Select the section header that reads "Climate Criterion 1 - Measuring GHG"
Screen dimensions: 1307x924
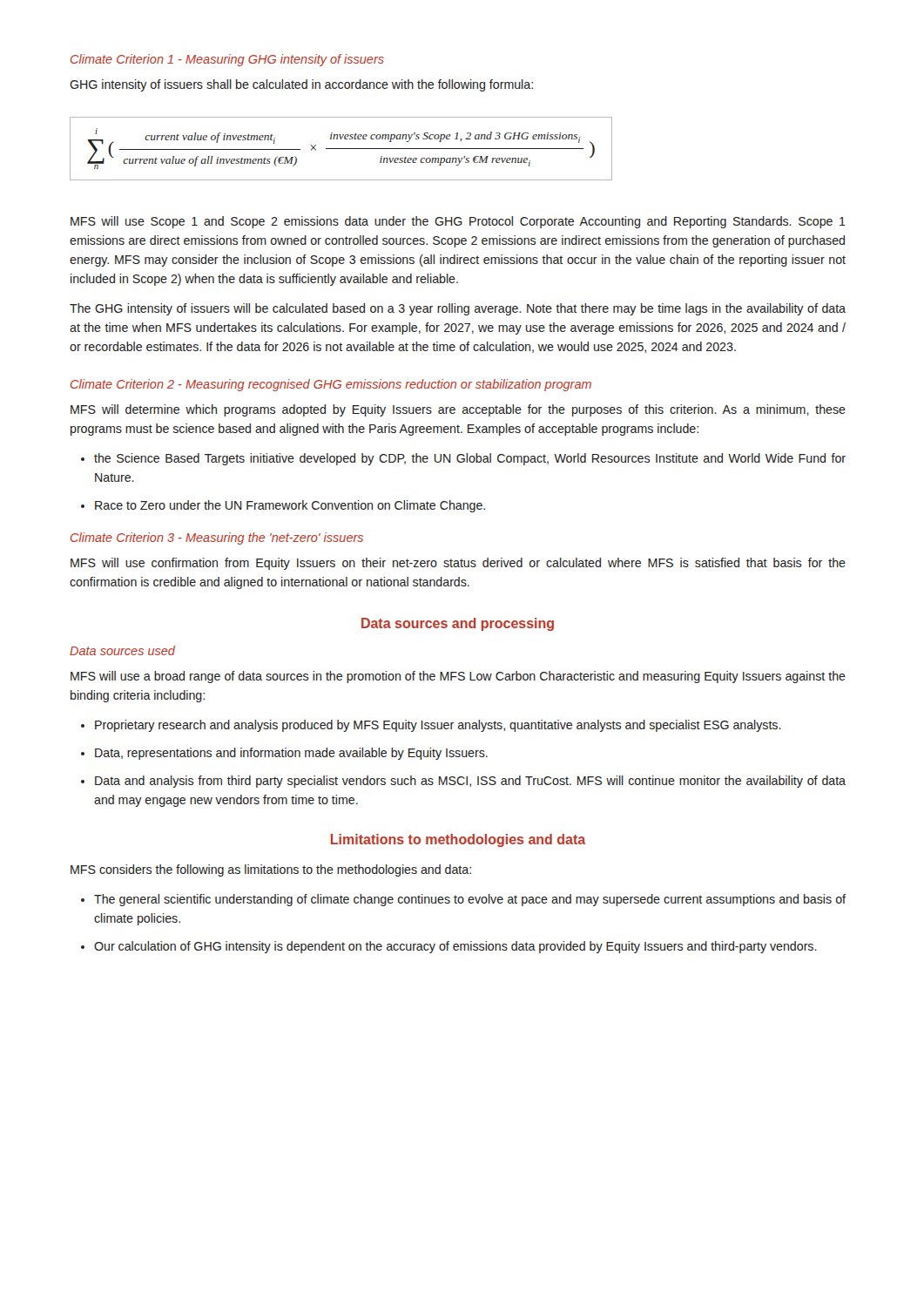[227, 59]
